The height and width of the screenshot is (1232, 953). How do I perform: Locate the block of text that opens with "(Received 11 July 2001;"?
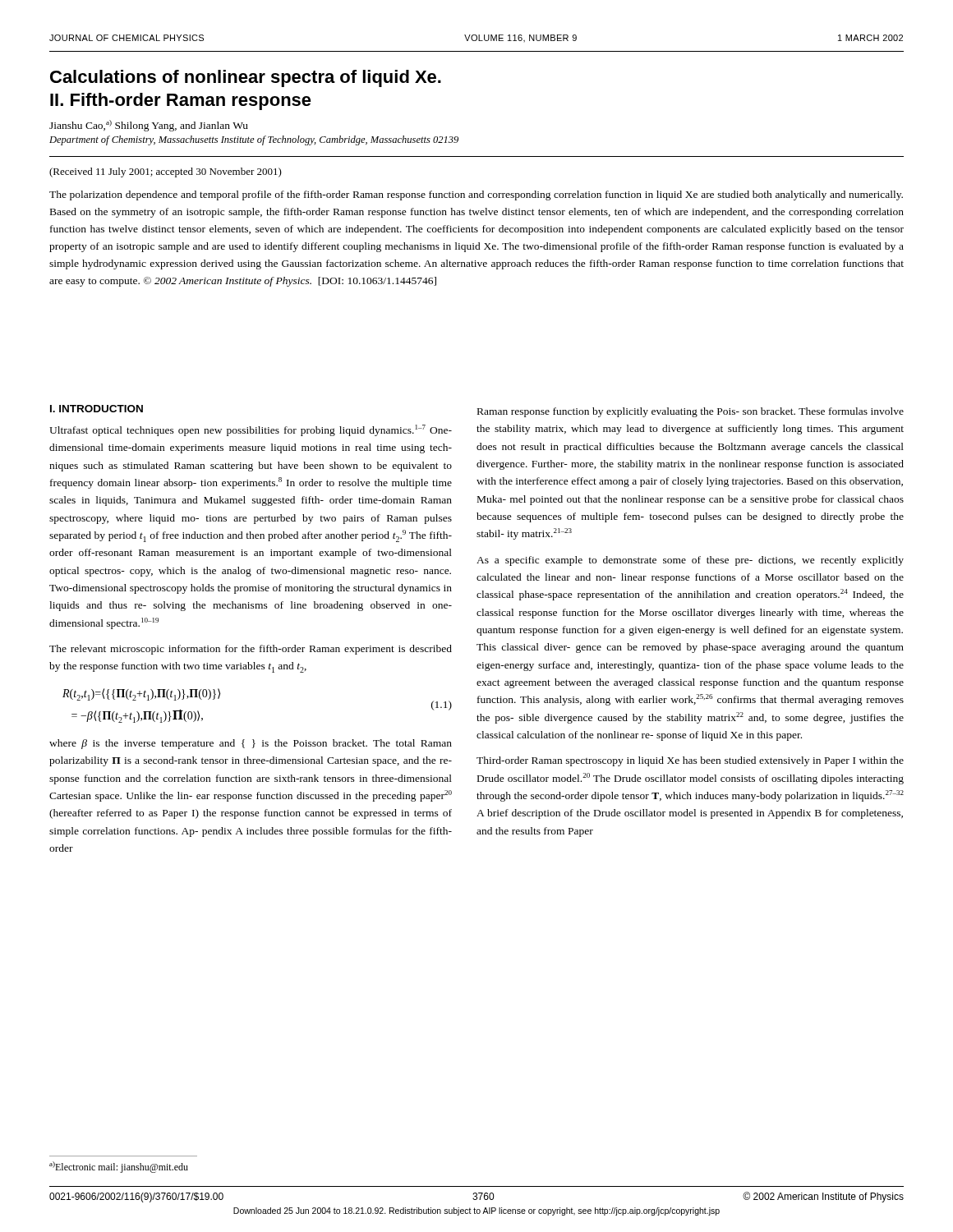165,171
